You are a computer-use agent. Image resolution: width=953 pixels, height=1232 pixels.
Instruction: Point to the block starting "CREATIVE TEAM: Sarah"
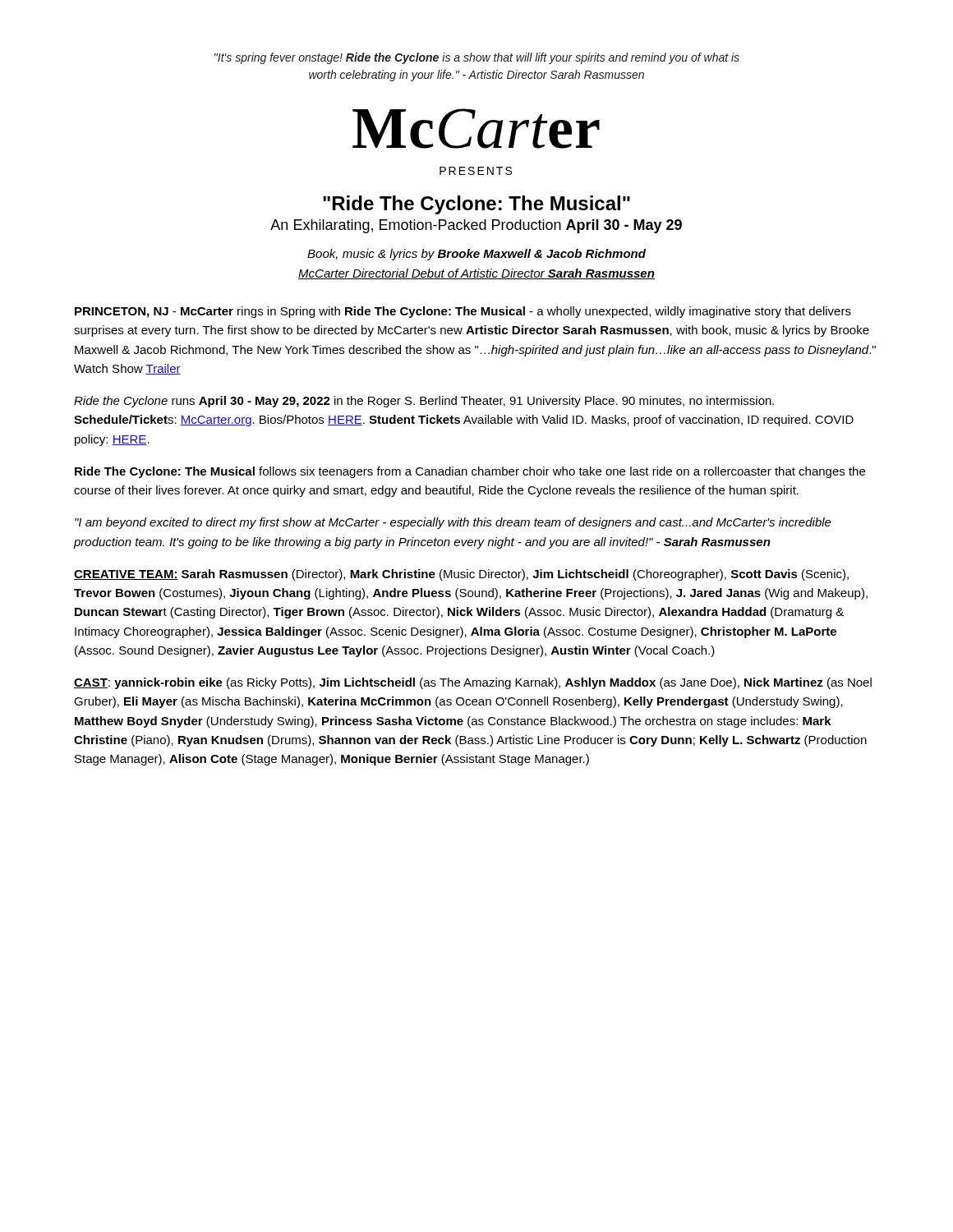pos(471,612)
